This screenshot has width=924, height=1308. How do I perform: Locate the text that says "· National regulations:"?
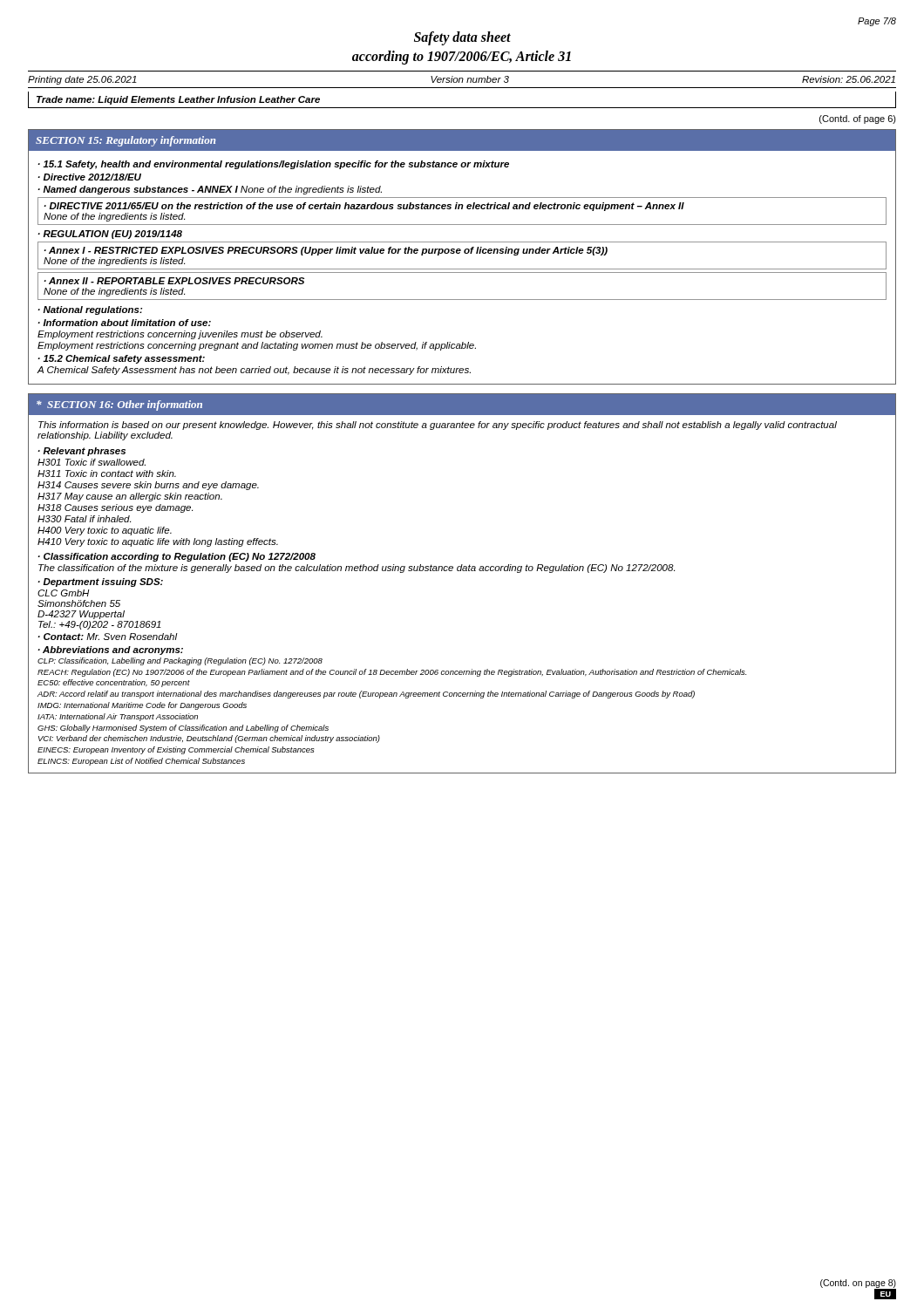coord(90,309)
